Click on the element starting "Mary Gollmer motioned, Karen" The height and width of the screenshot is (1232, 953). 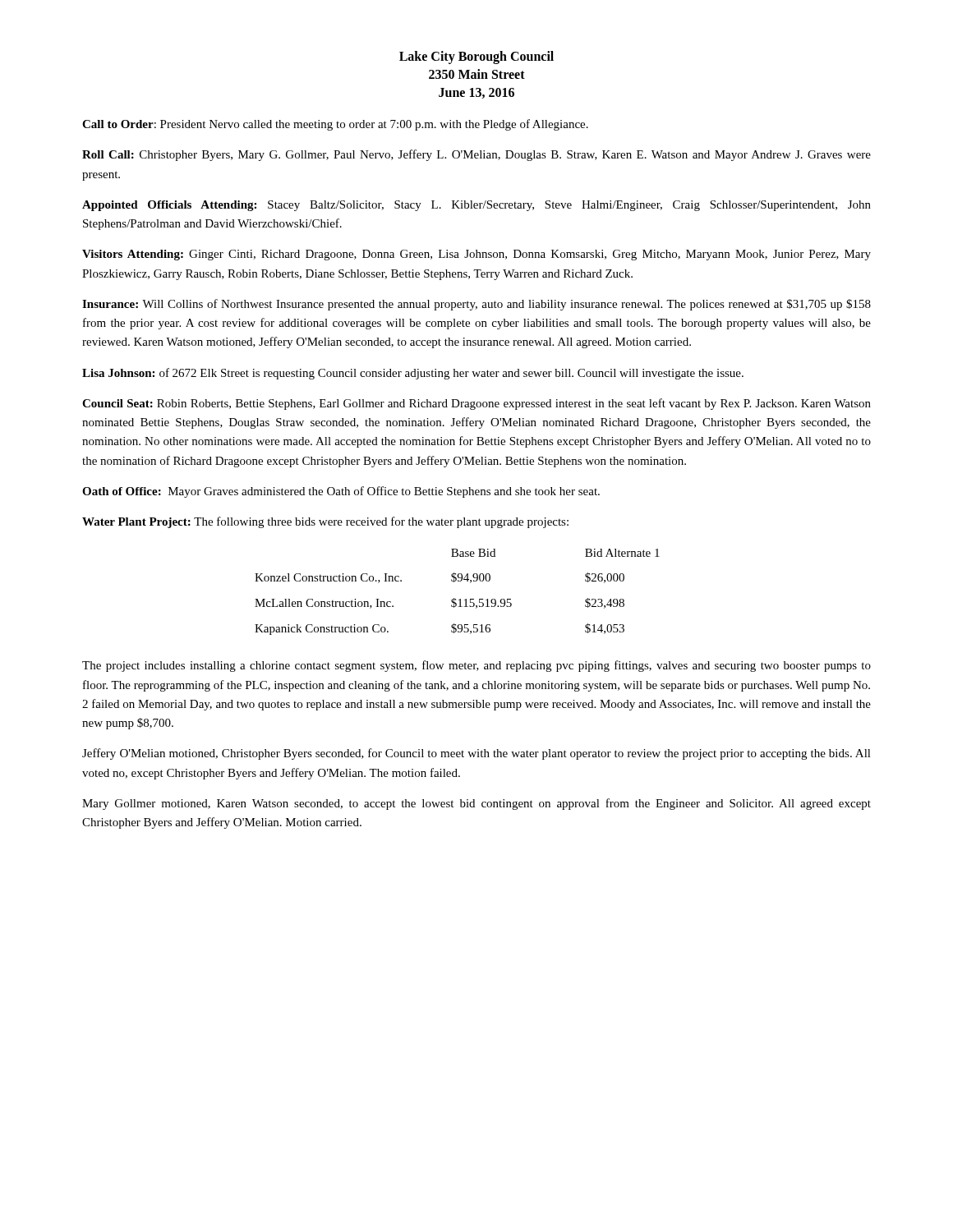(476, 813)
